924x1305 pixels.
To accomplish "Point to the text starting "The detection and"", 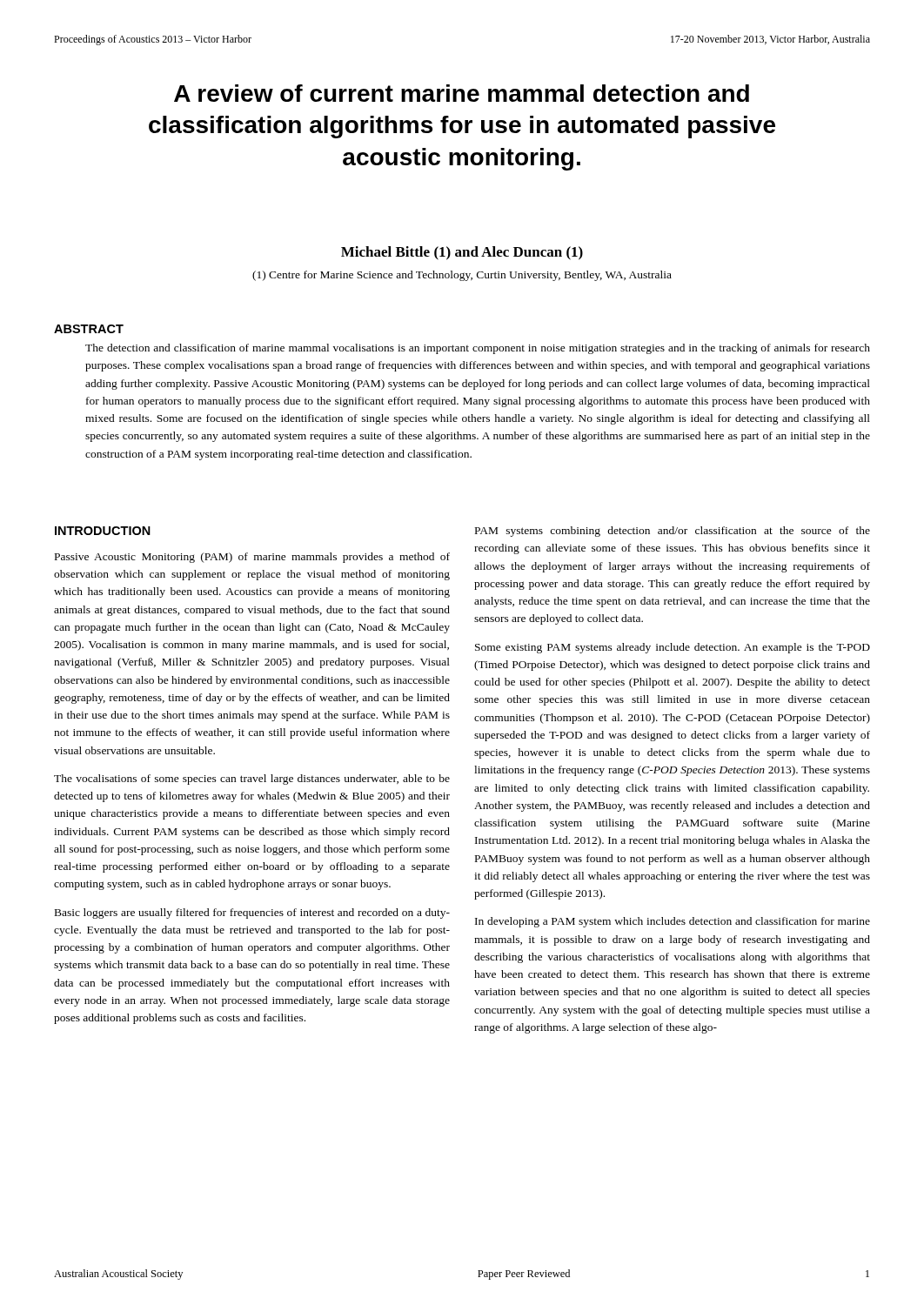I will tap(478, 400).
